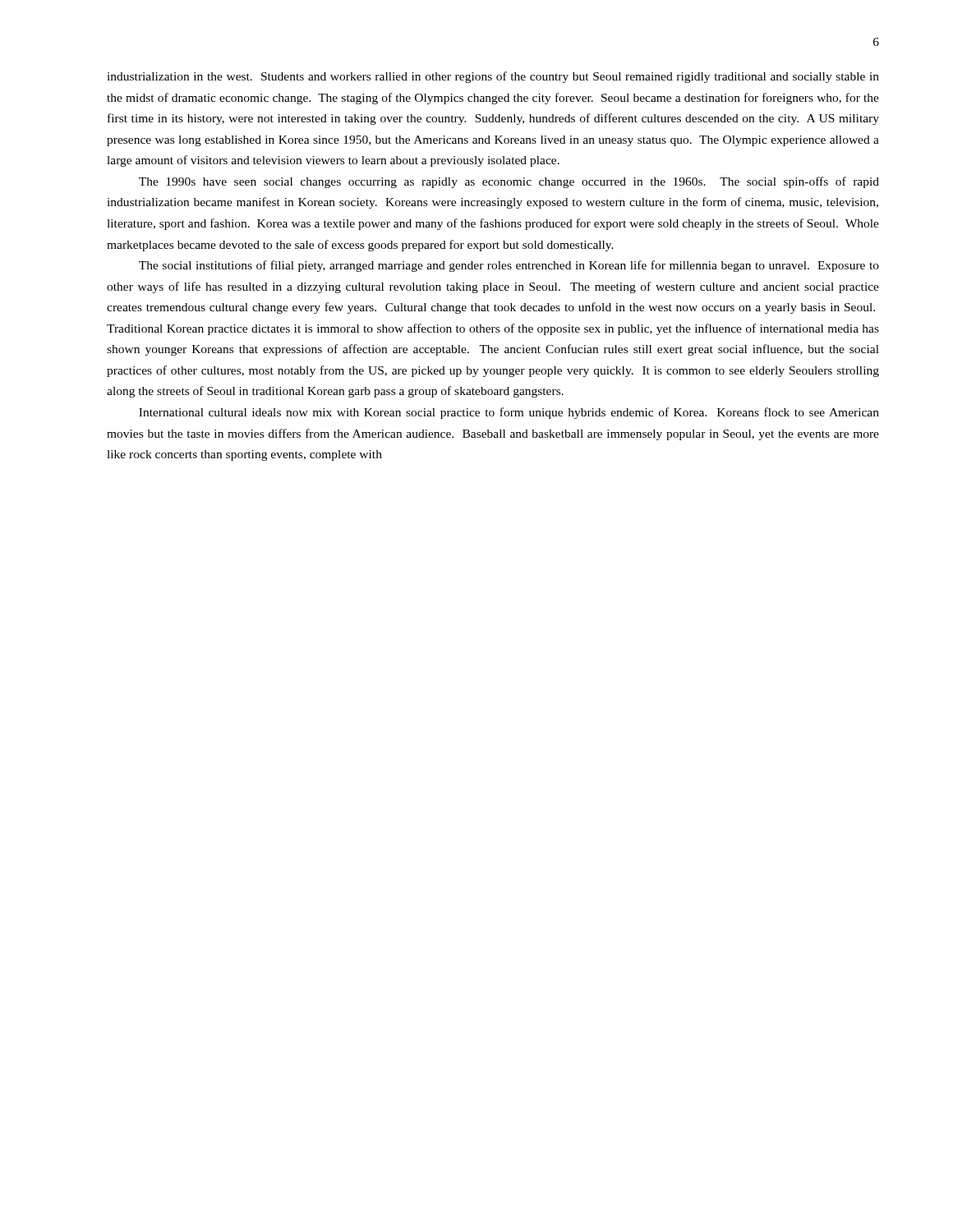Locate the passage starting "The 1990s have seen social changes occurring"
This screenshot has width=953, height=1232.
493,213
